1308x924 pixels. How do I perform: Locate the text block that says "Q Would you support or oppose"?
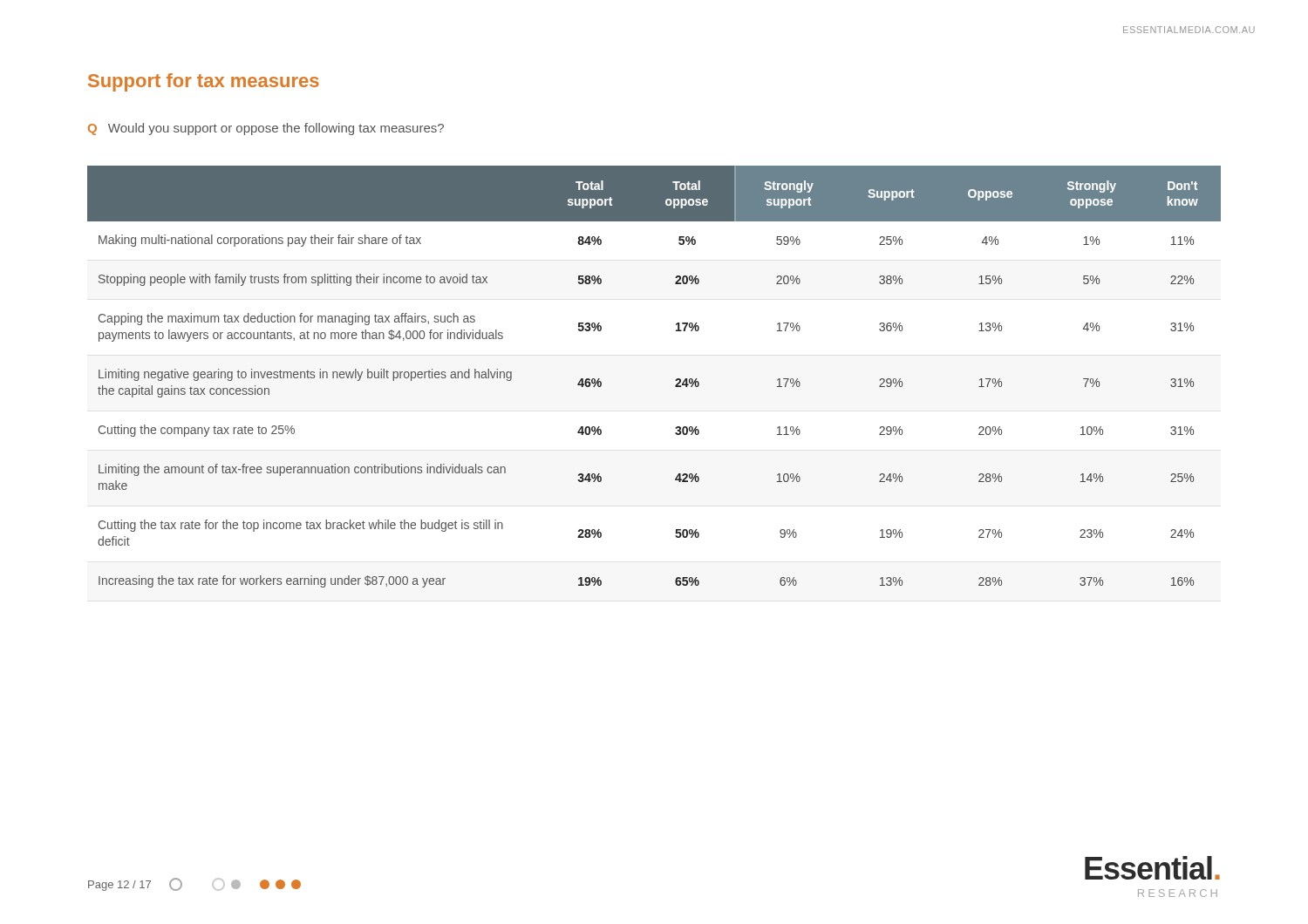click(266, 128)
